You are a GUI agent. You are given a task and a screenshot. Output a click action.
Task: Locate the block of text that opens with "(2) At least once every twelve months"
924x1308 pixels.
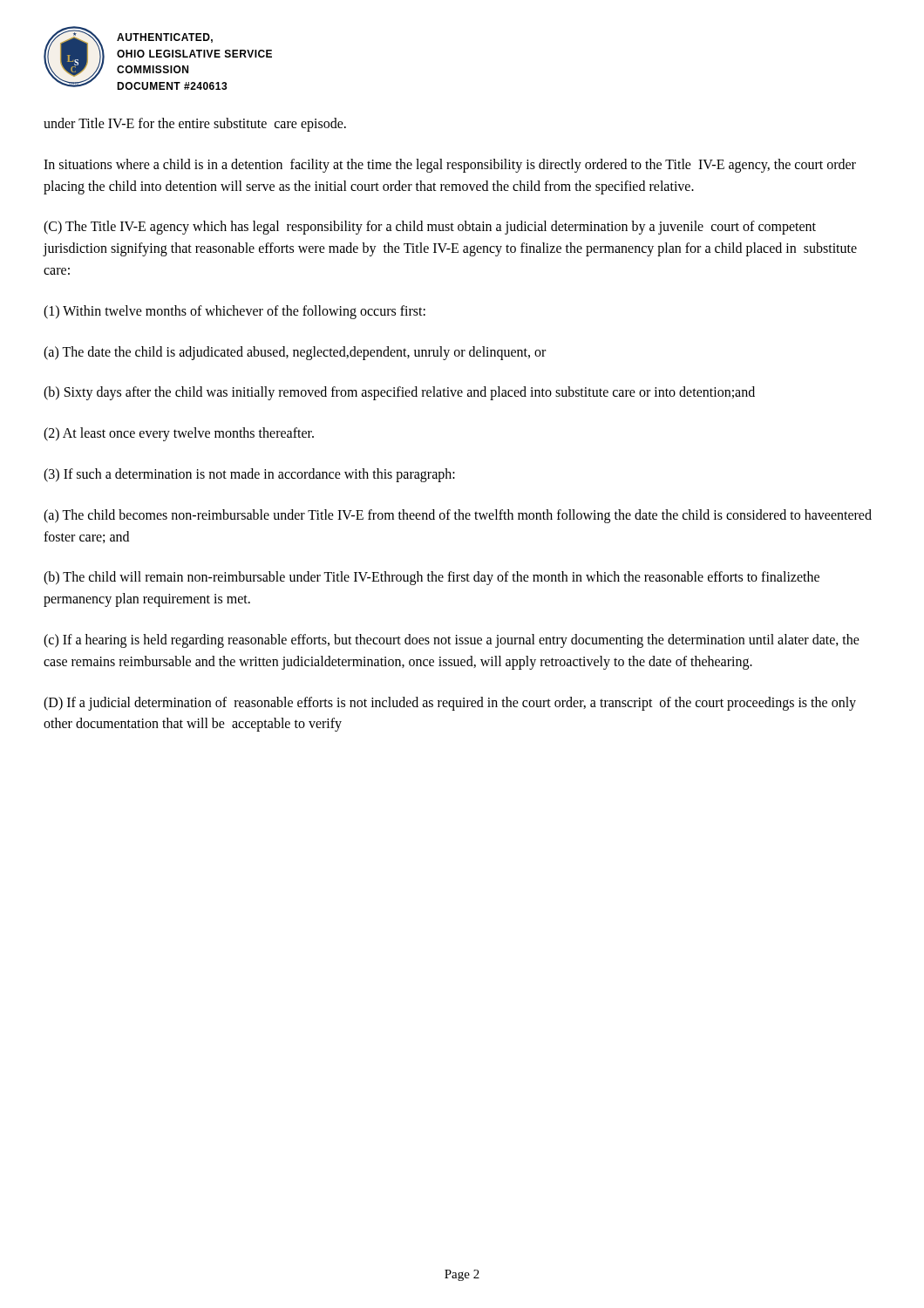pyautogui.click(x=179, y=433)
